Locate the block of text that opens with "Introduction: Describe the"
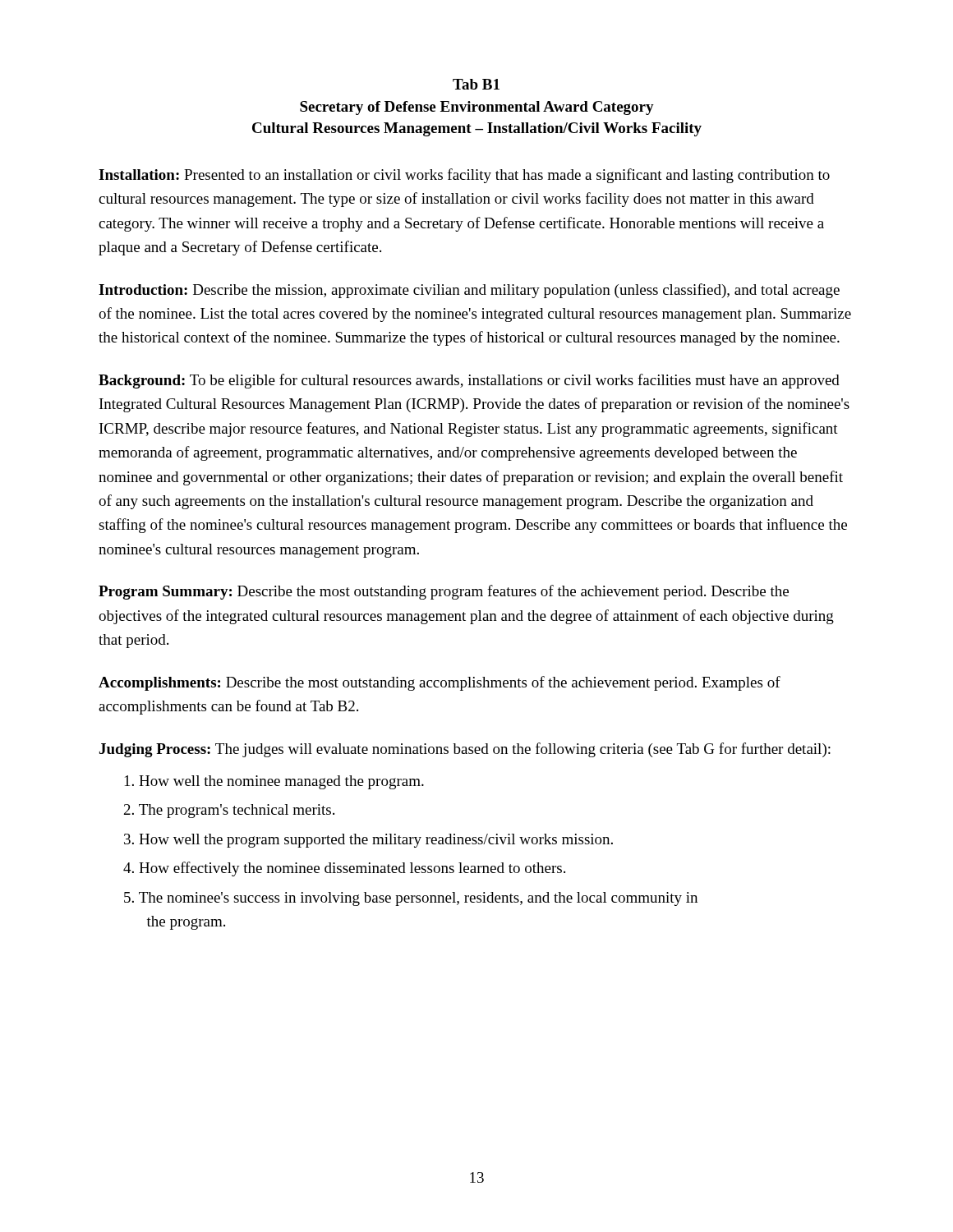The width and height of the screenshot is (953, 1232). pyautogui.click(x=475, y=313)
